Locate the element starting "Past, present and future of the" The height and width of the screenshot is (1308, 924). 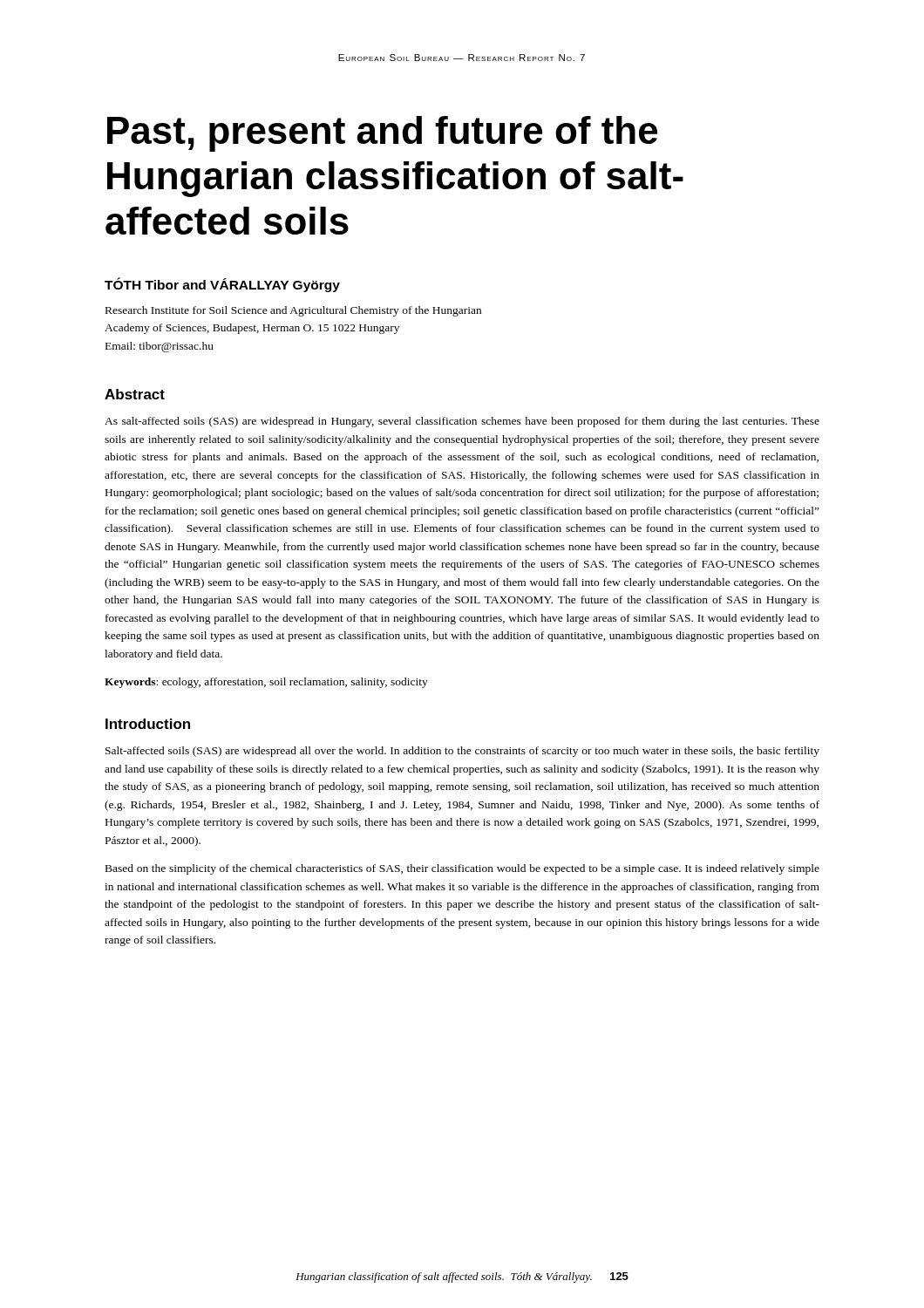click(394, 176)
